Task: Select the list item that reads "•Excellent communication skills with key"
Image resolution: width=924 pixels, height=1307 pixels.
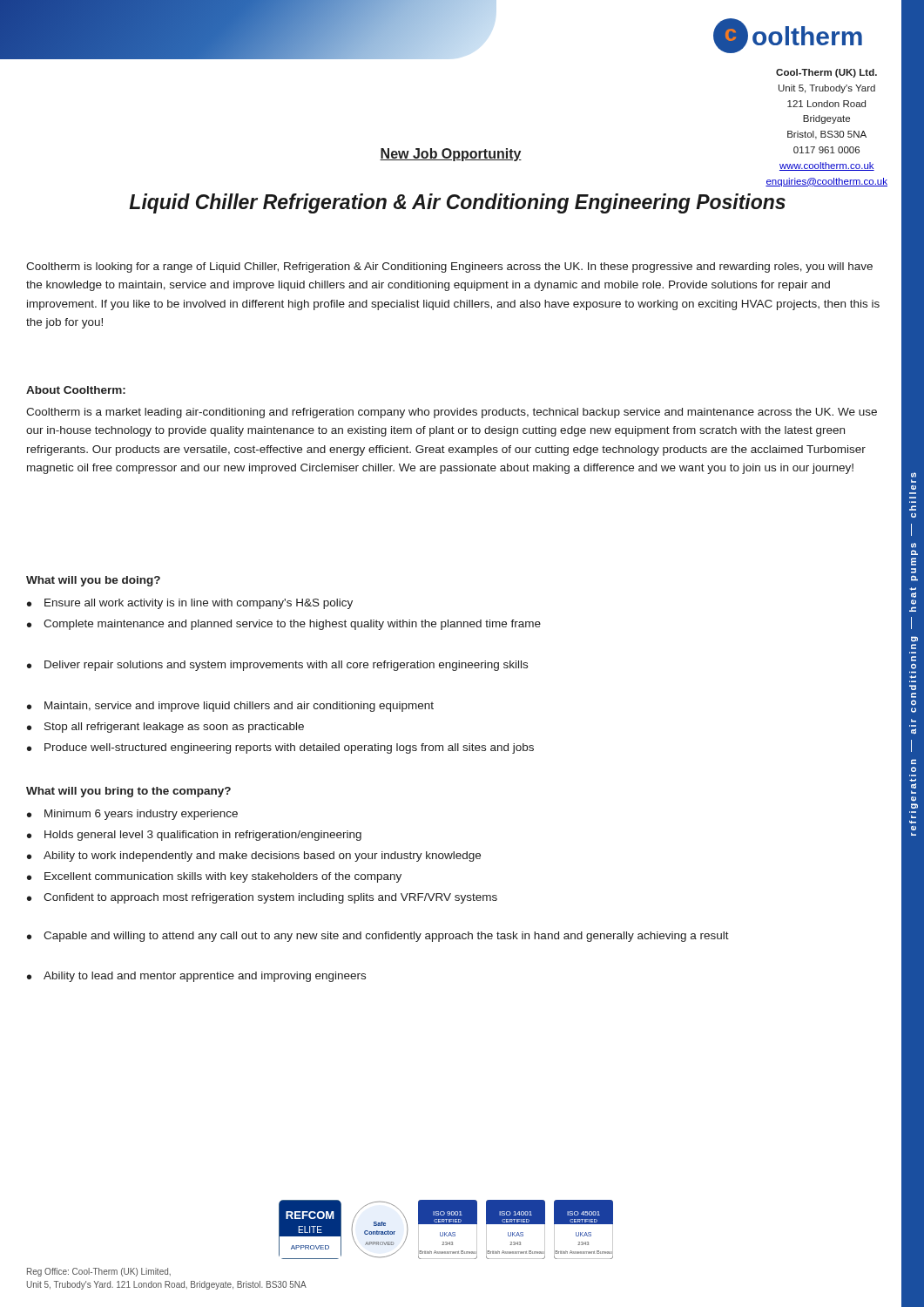Action: coord(214,877)
